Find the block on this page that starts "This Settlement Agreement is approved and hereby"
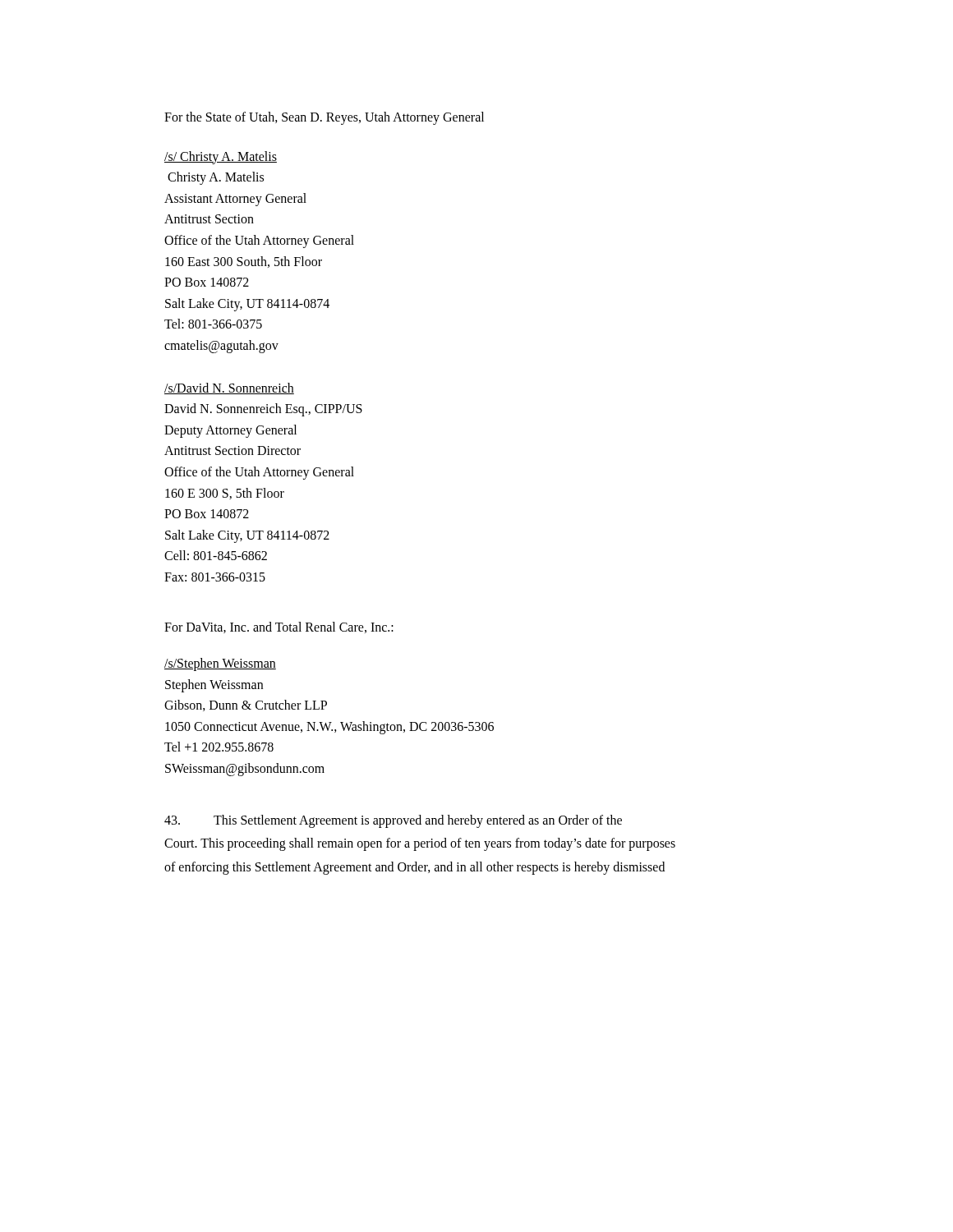 tap(505, 821)
